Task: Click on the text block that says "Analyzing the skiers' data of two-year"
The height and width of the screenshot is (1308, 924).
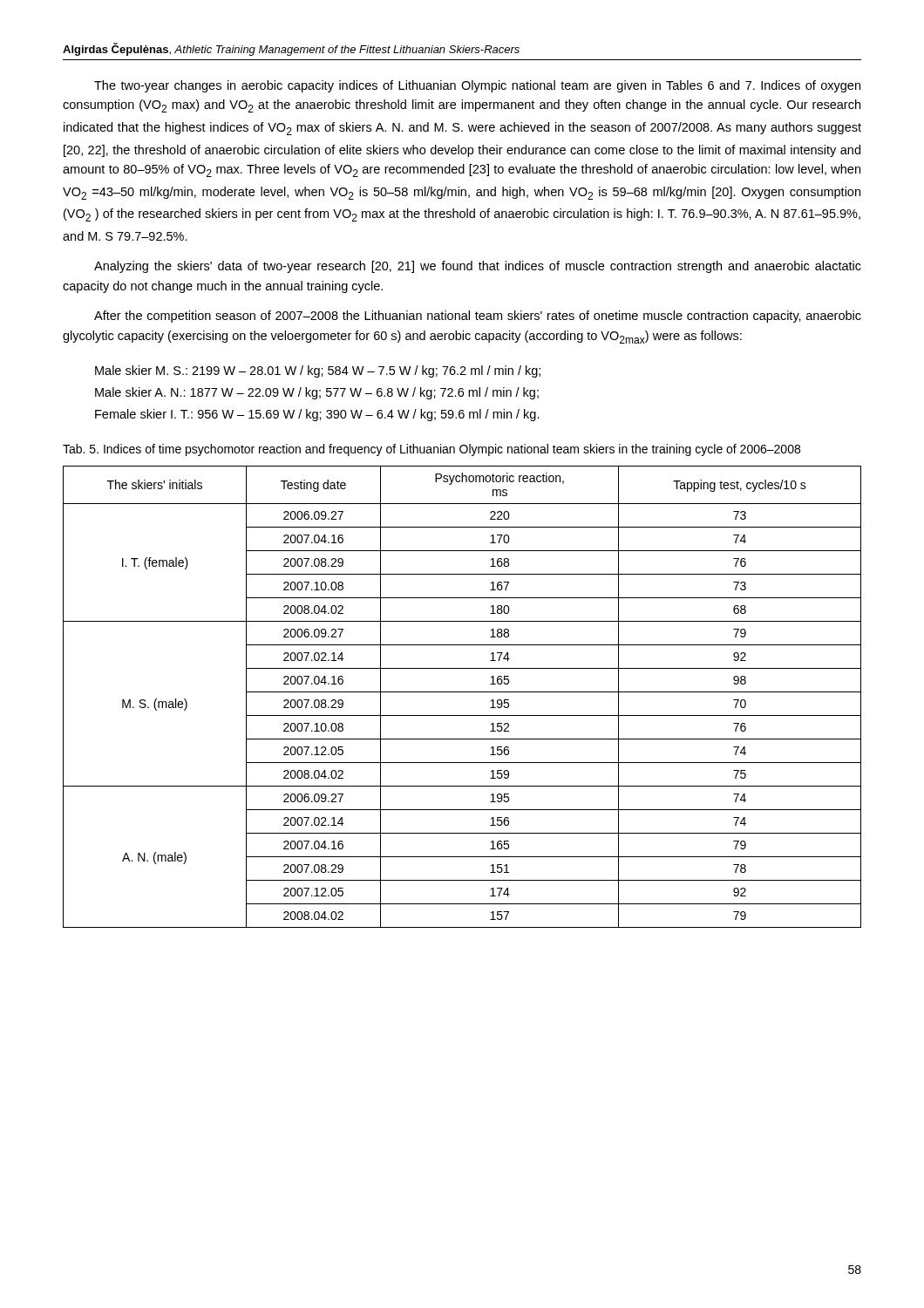Action: [462, 276]
